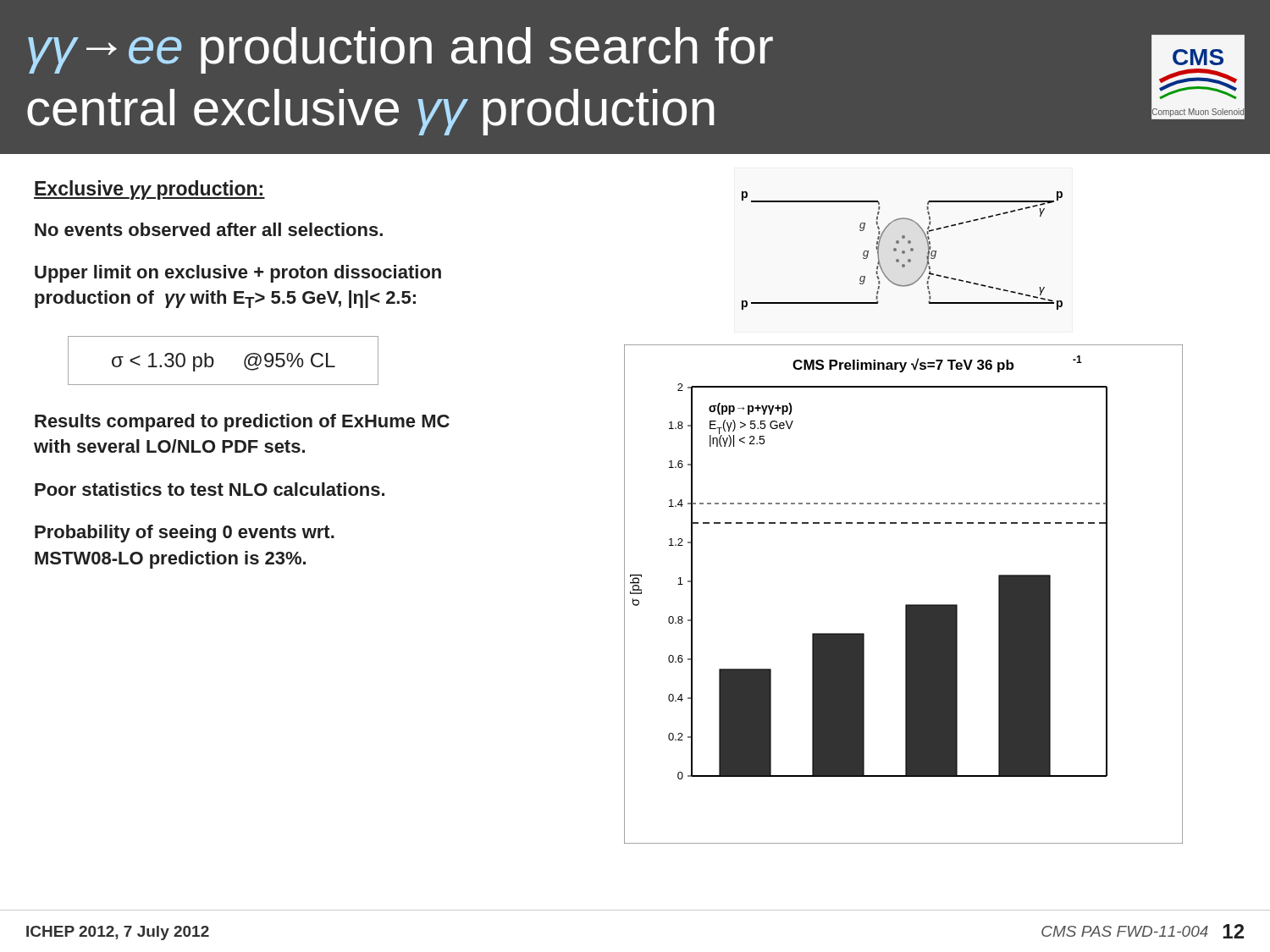Locate the title that opens with "γγ→ee production and search"
Viewport: 1270px width, 952px height.
(635, 77)
